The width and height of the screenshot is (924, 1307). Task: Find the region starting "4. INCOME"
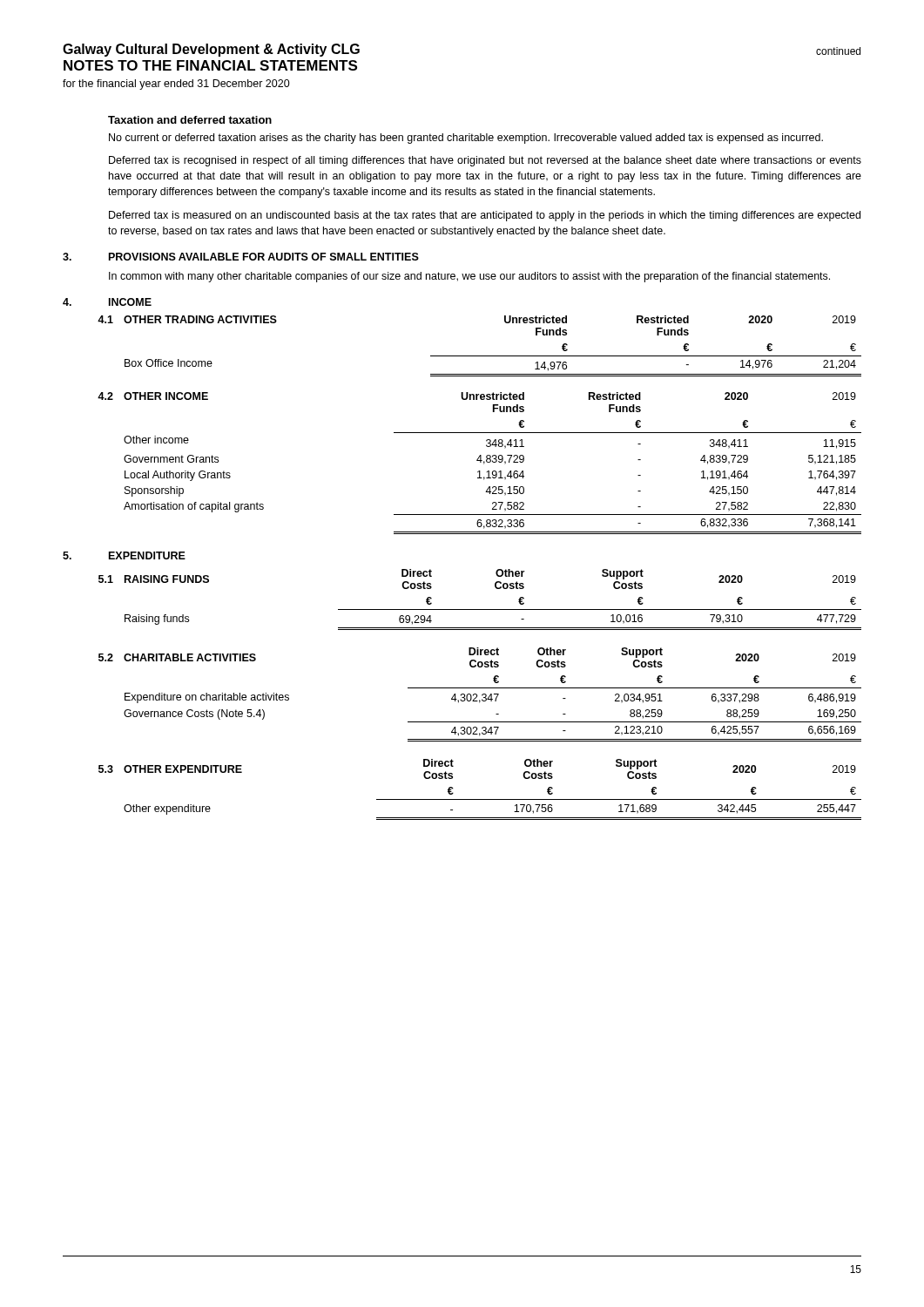[107, 302]
